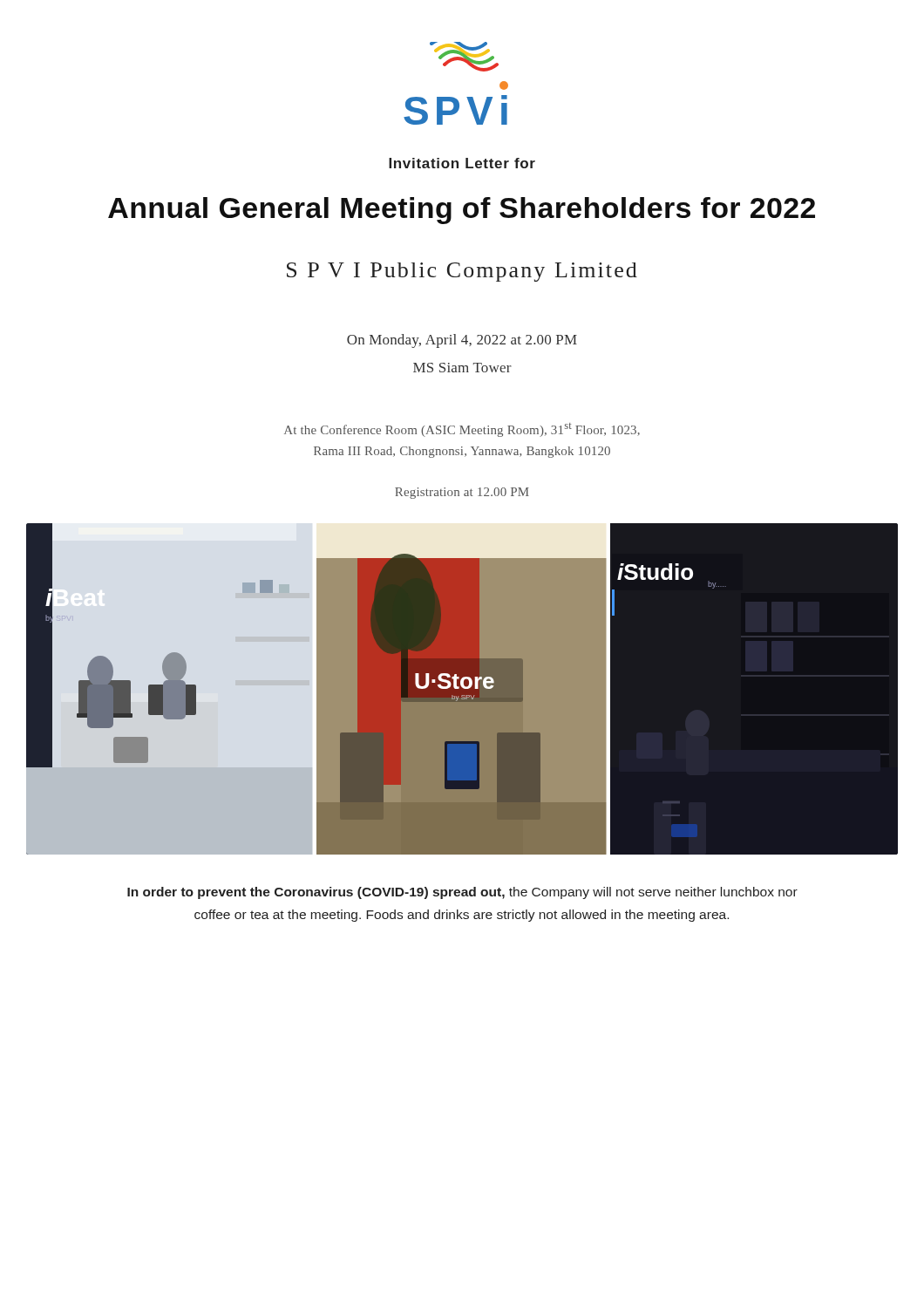Click on the region starting "Registration at 12.00 PM"
924x1308 pixels.
pyautogui.click(x=462, y=492)
